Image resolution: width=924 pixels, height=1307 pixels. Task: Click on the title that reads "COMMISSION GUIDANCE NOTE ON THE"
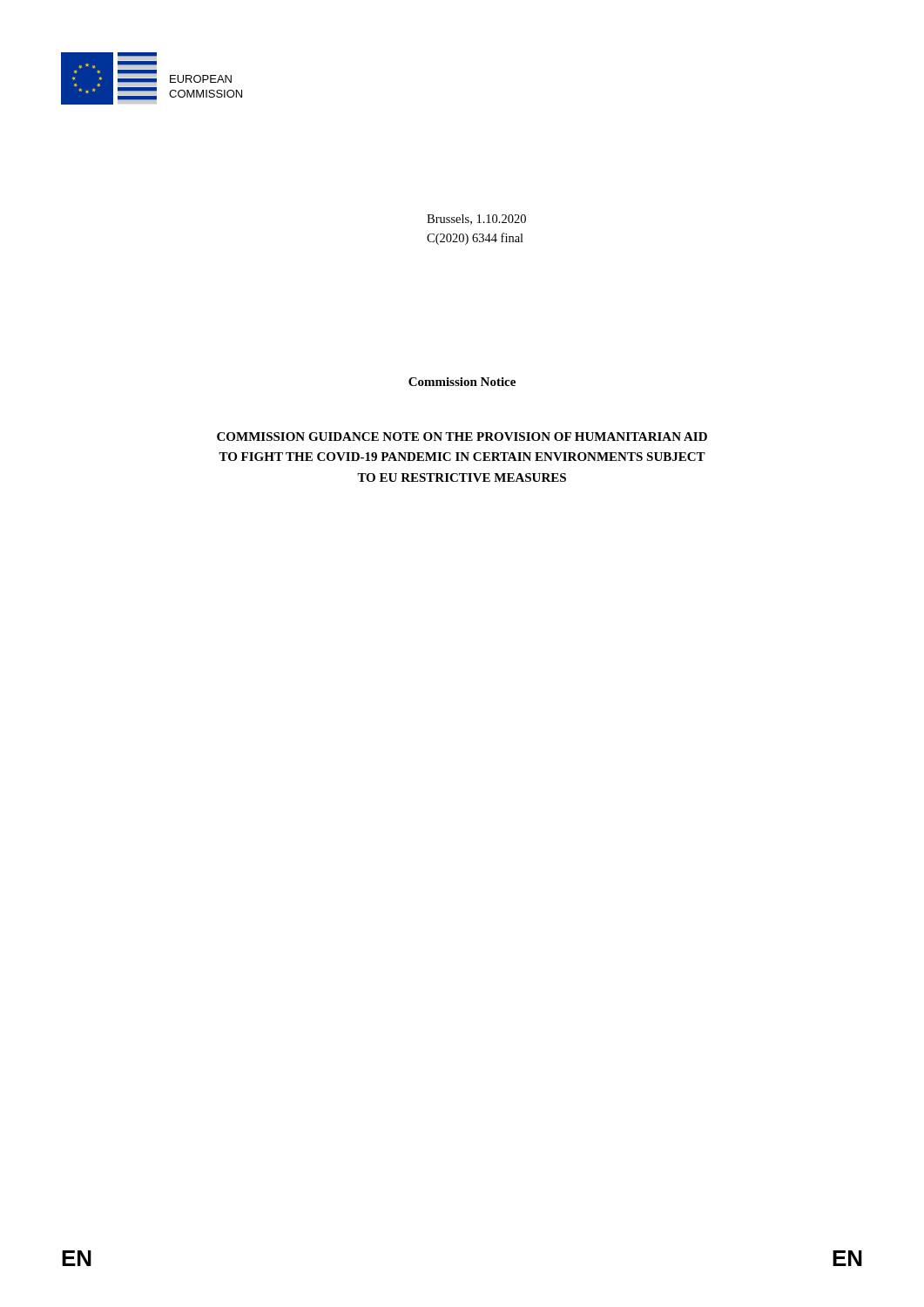pos(462,457)
